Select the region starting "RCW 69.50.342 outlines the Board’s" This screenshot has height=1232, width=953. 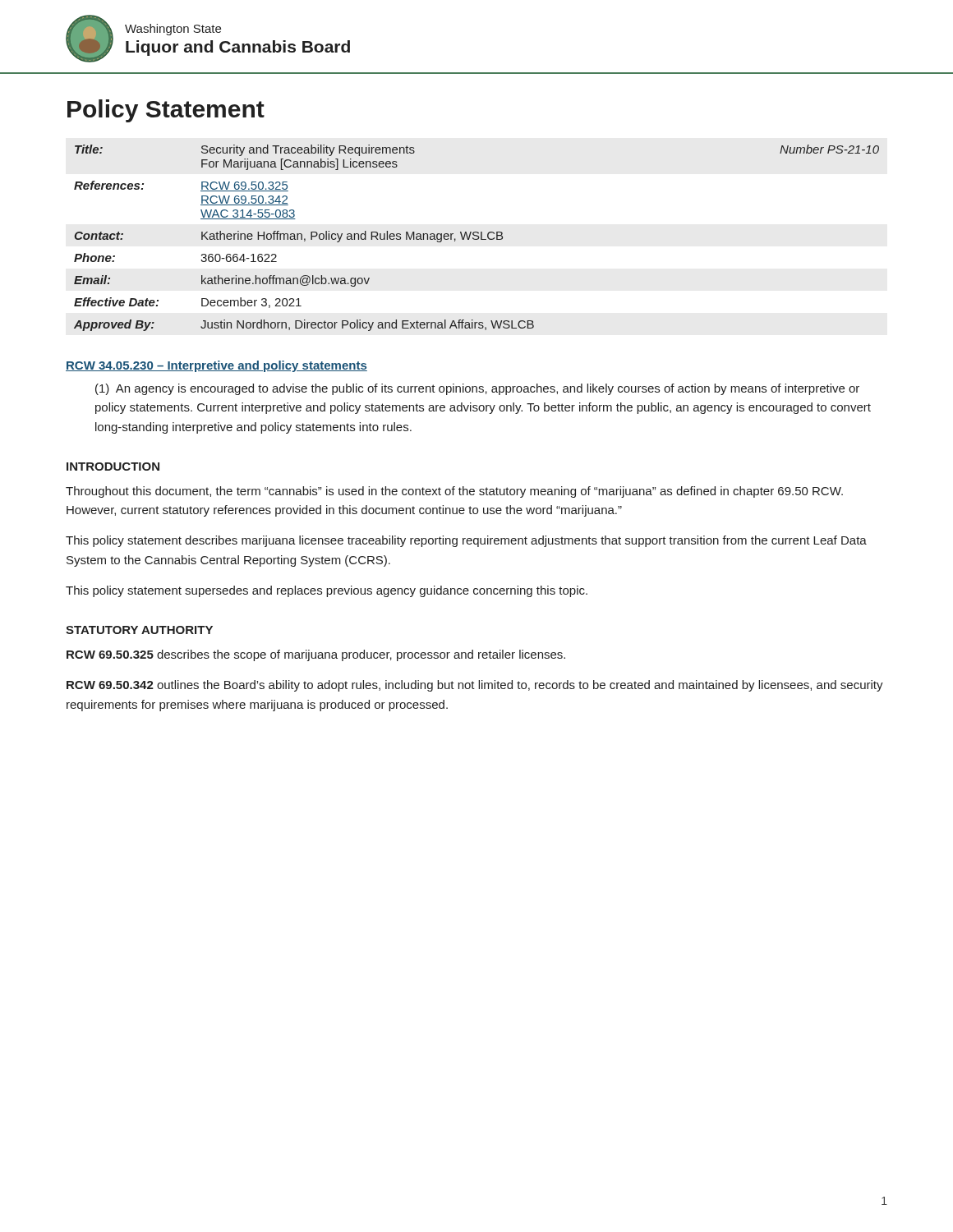pyautogui.click(x=474, y=694)
